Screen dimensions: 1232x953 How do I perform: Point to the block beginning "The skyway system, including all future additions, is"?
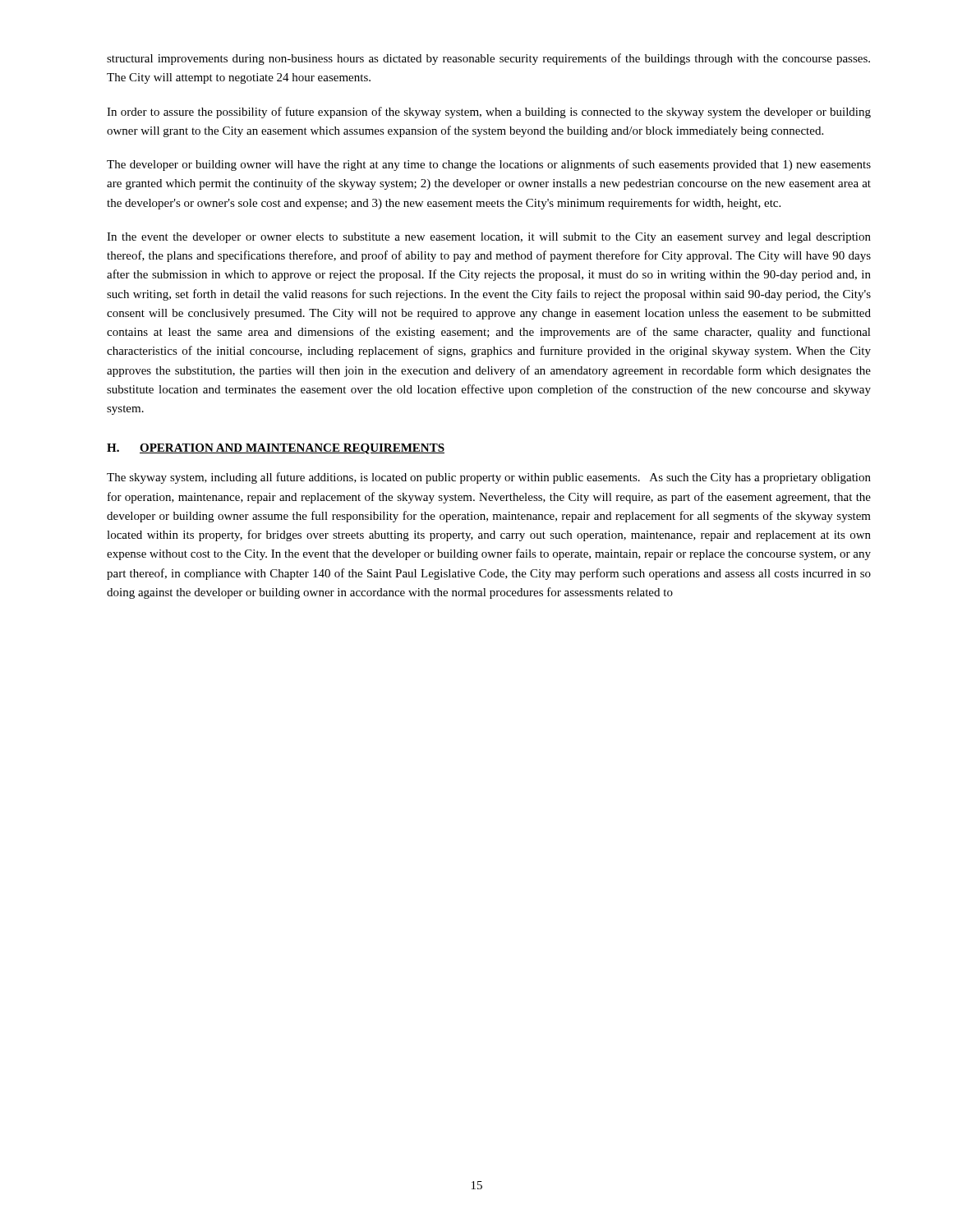coord(489,535)
